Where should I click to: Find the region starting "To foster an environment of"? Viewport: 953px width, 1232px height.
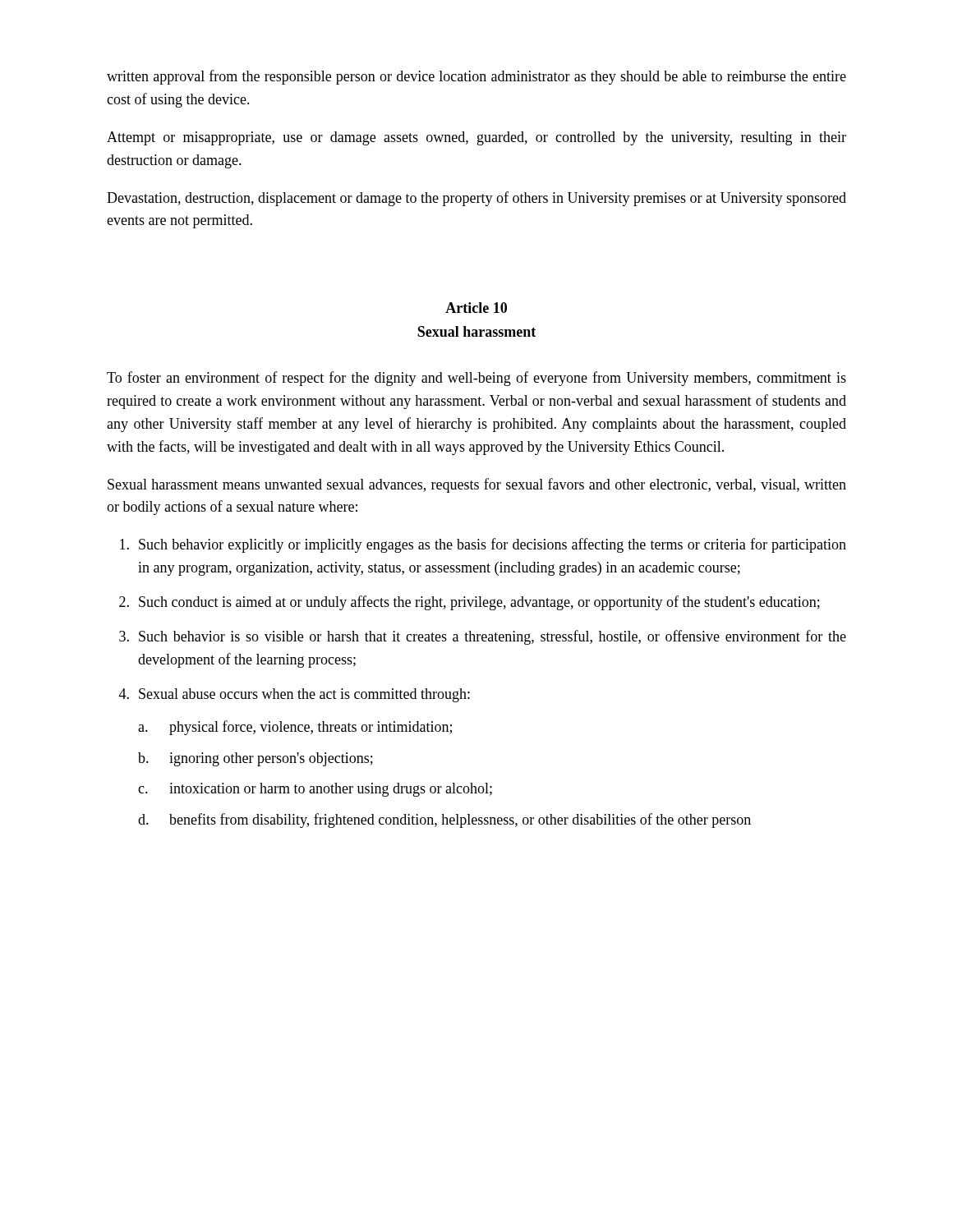point(476,412)
